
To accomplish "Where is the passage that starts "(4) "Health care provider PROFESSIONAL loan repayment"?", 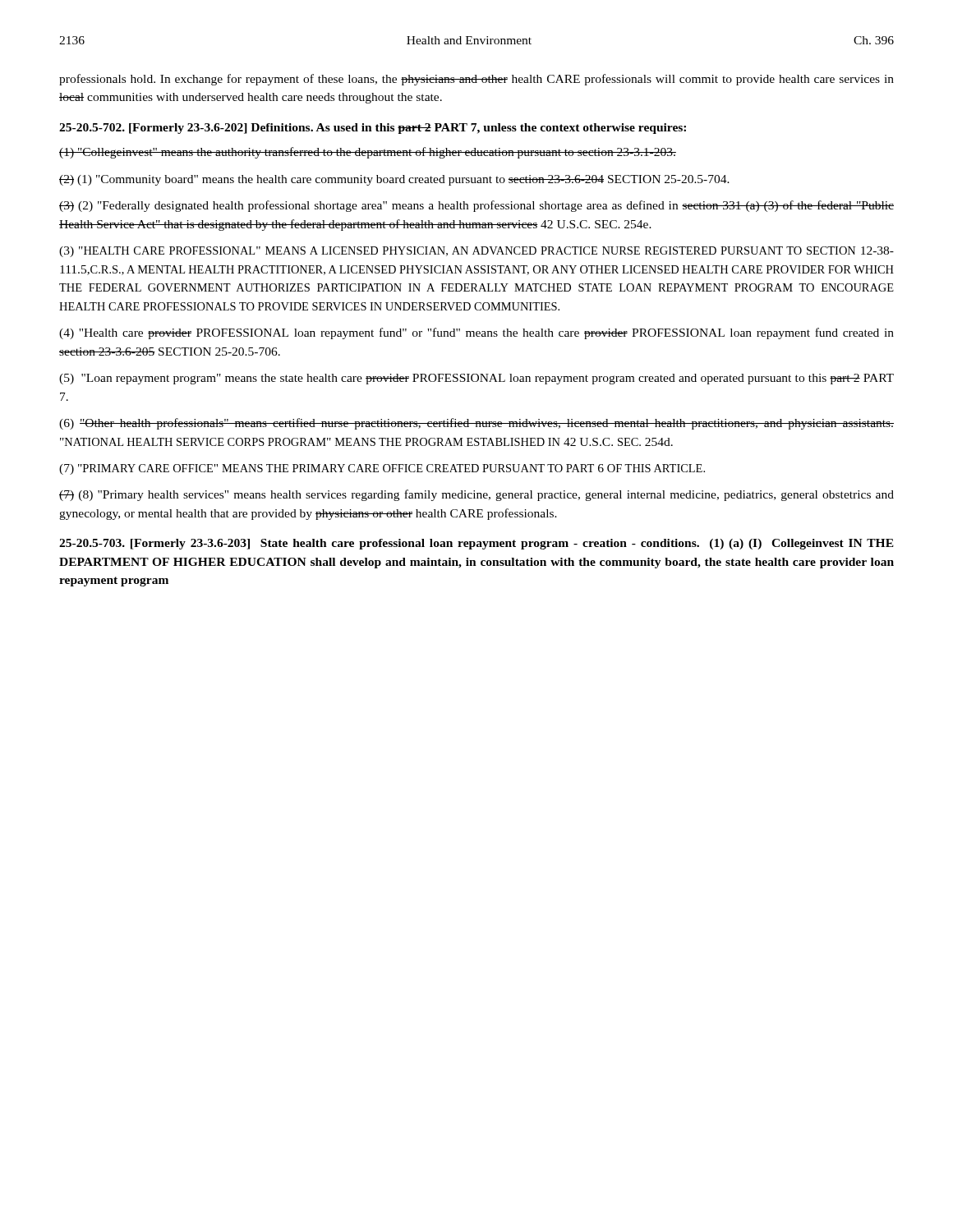I will point(476,342).
